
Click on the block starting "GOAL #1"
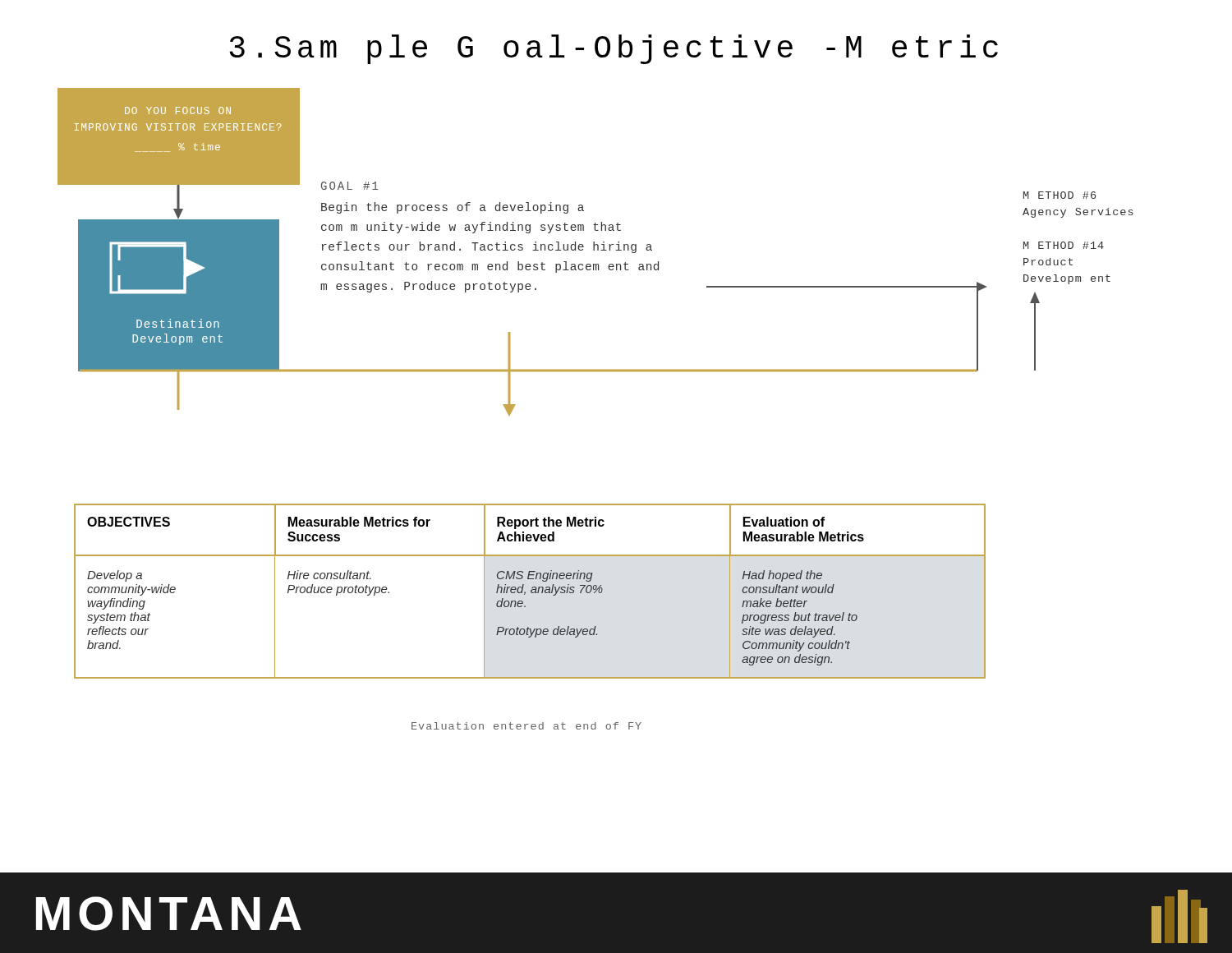pos(350,187)
